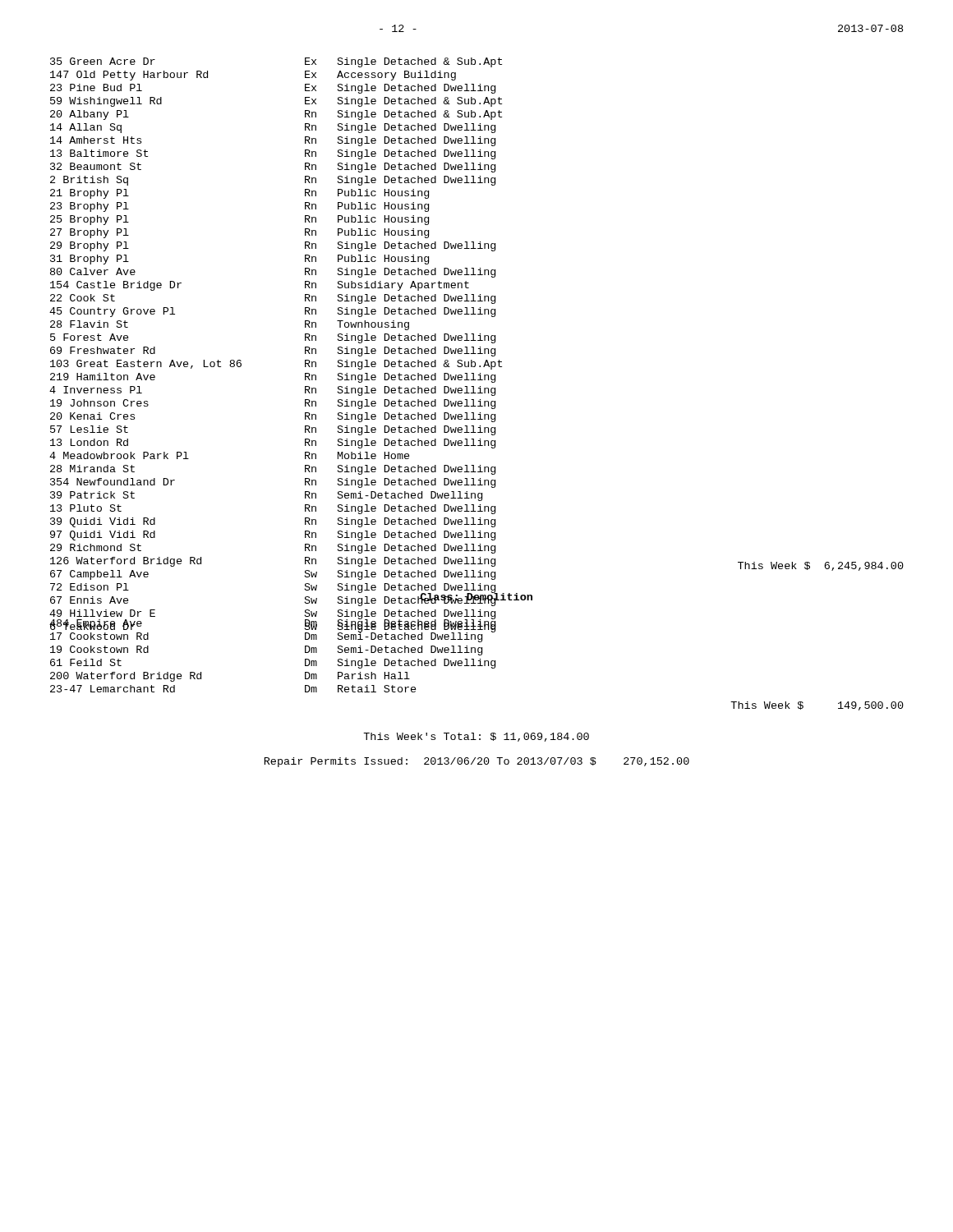Locate the passage starting "Repair Permits Issued: 2013/06/20 To 2013/07/03"
Image resolution: width=953 pixels, height=1232 pixels.
476,762
